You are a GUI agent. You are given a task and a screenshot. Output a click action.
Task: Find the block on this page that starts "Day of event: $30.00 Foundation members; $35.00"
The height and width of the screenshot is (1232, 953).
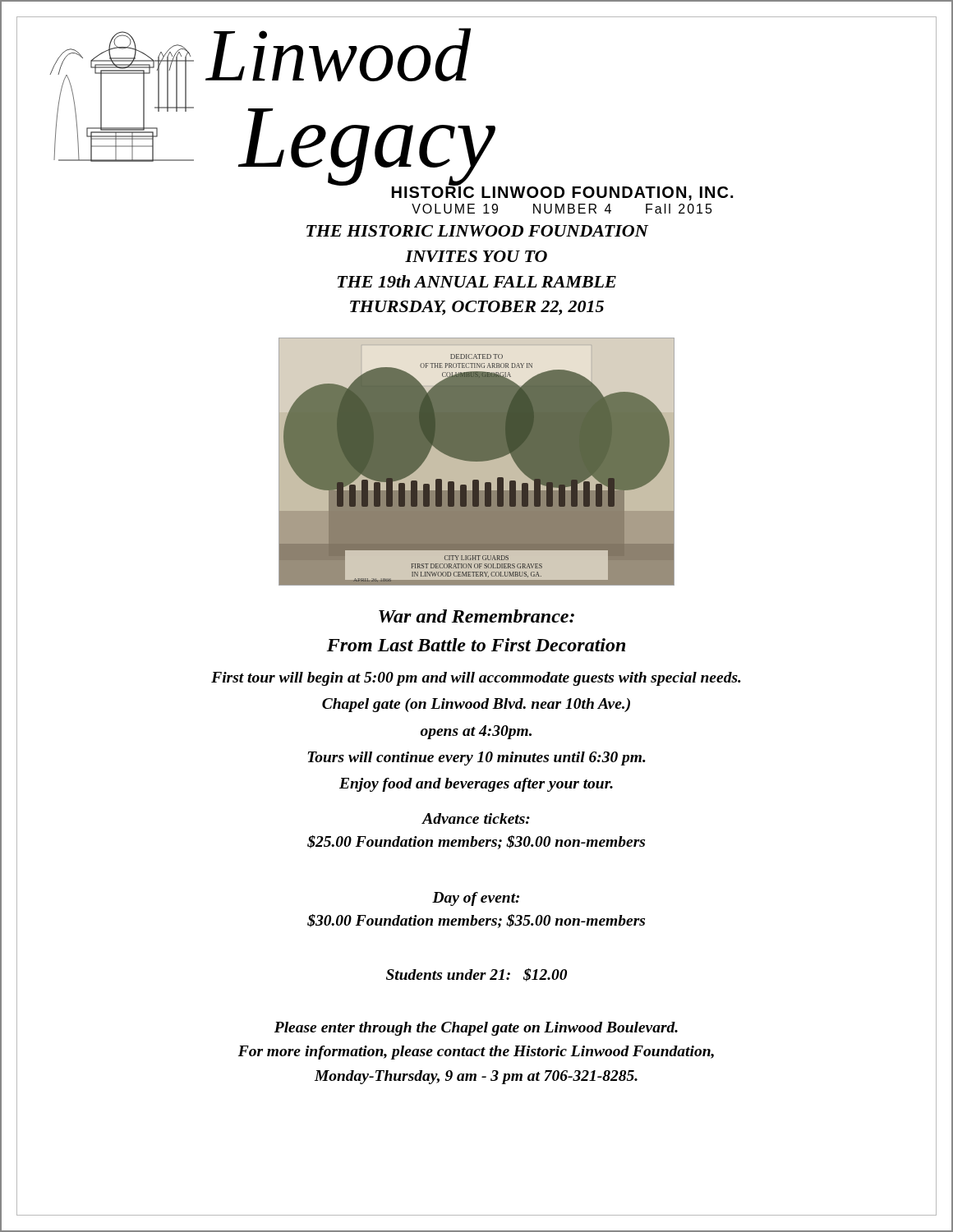tap(476, 909)
